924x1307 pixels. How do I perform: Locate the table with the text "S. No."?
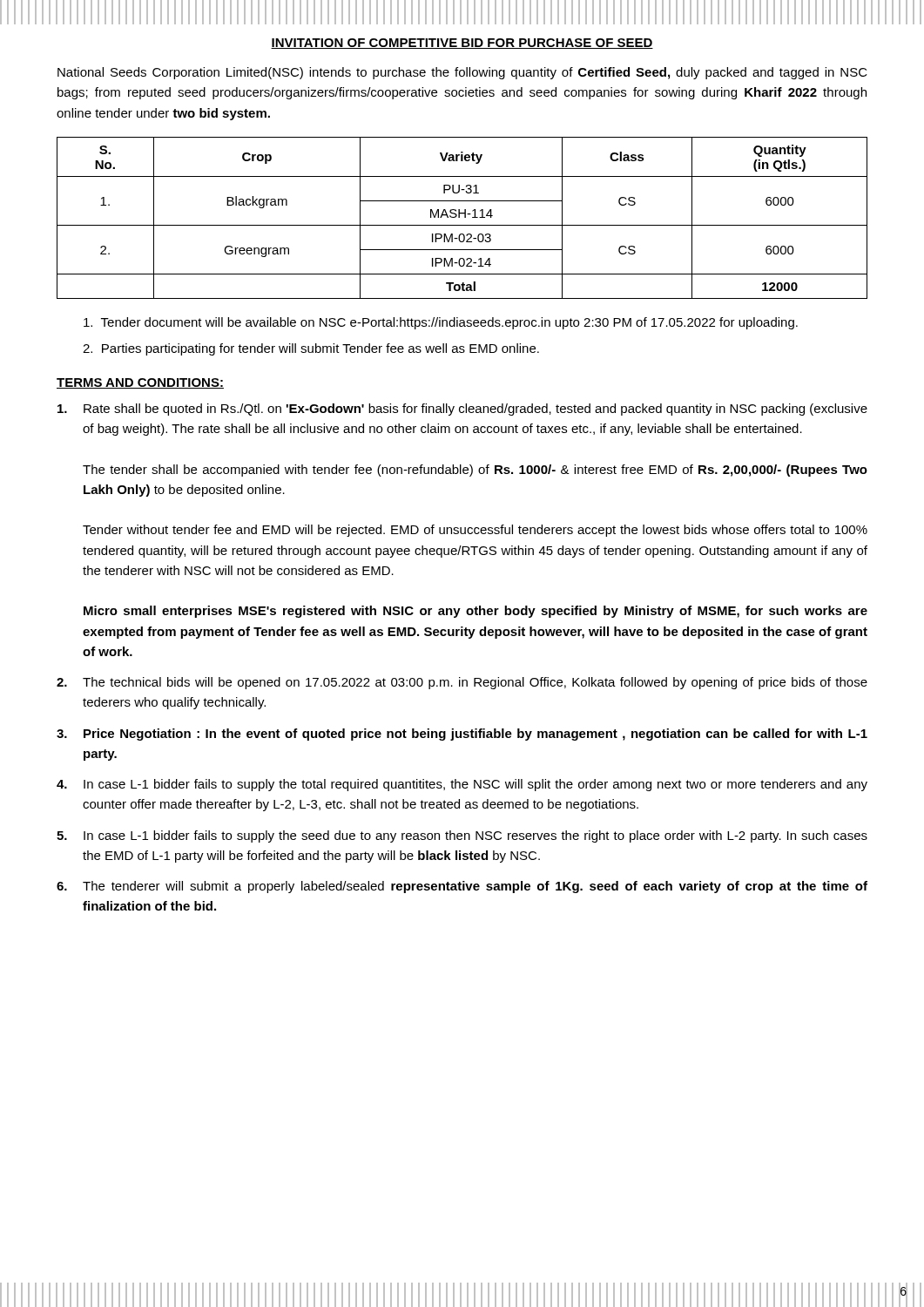point(462,218)
